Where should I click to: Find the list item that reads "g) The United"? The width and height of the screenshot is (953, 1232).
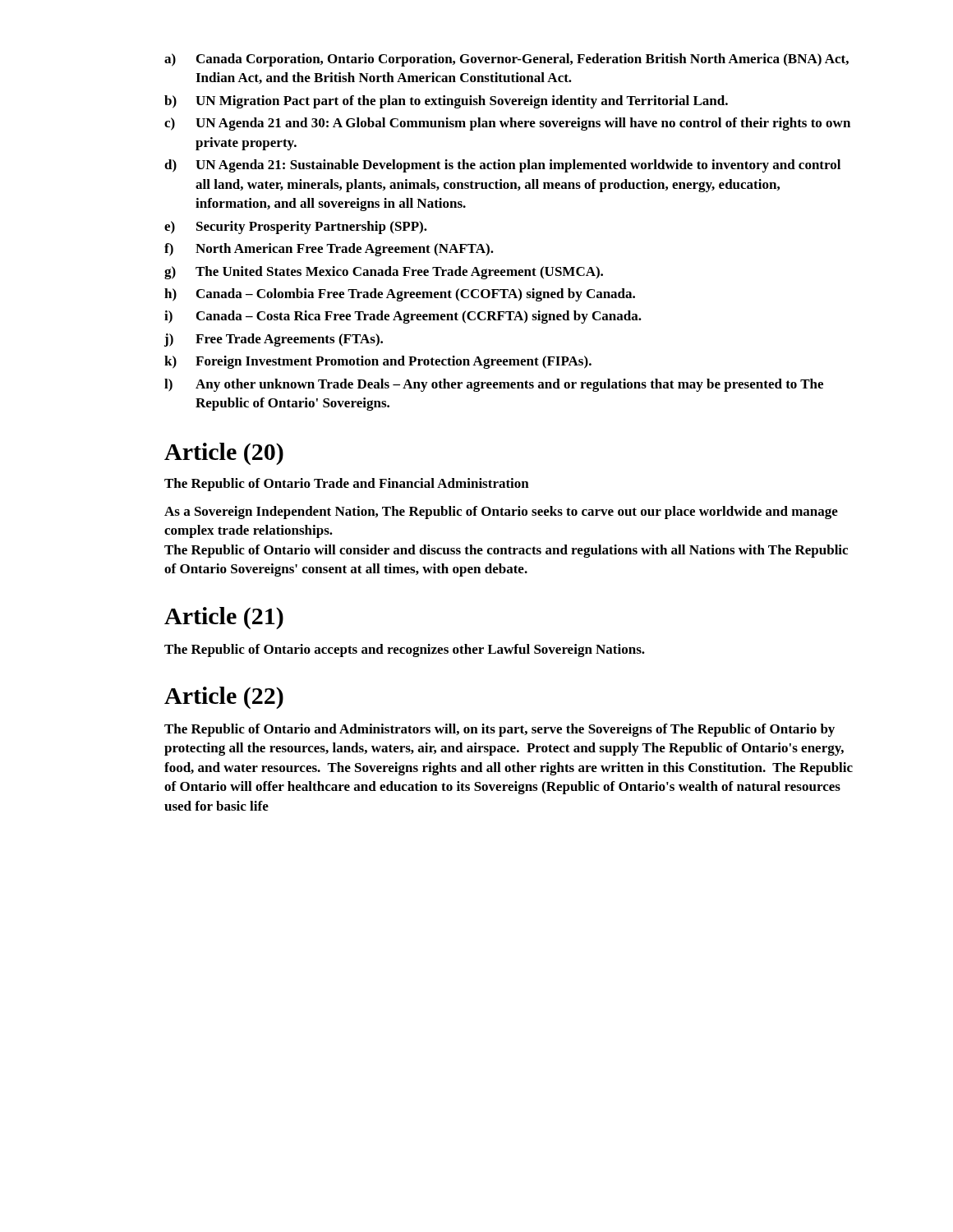pos(509,271)
